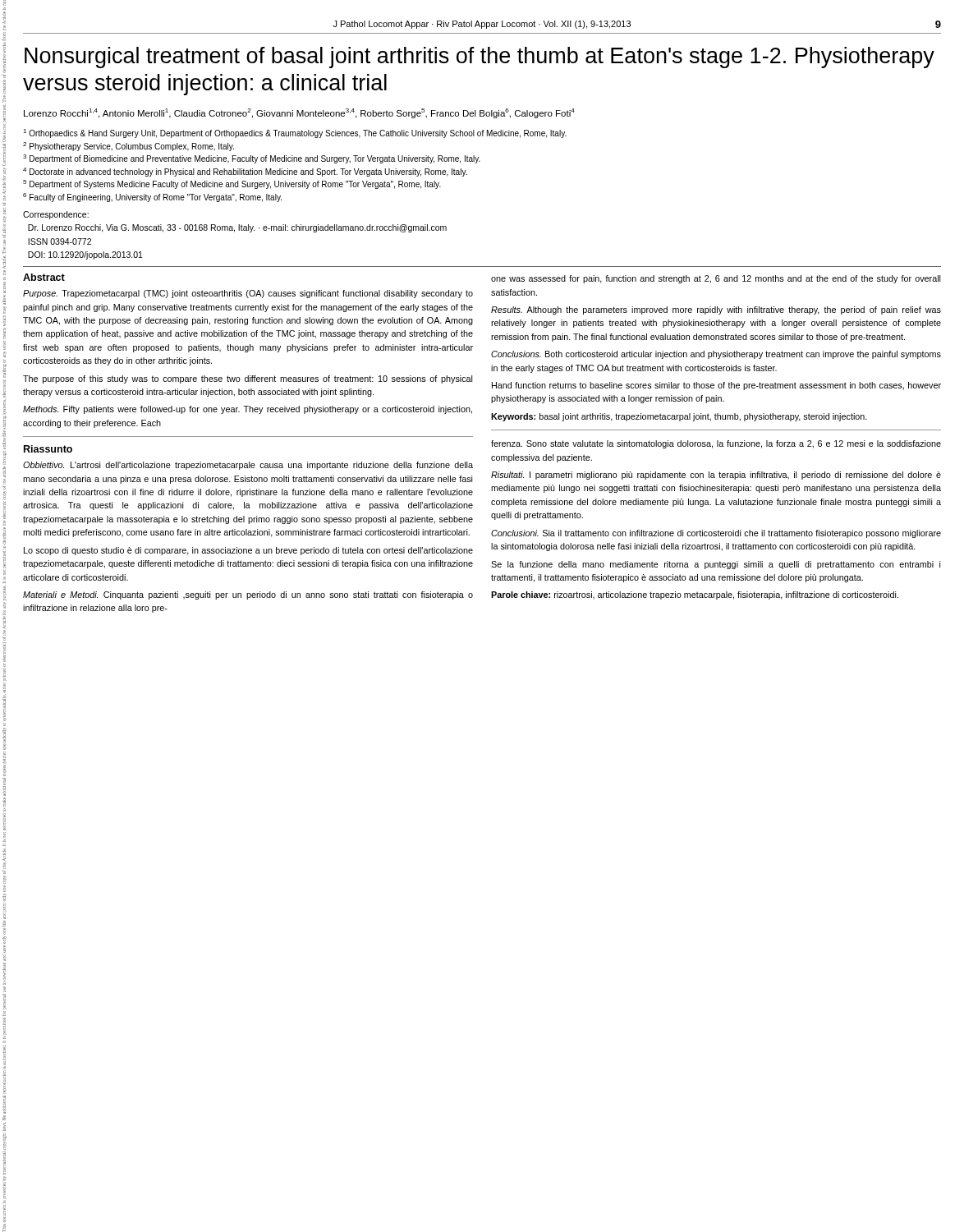Locate the block of text that opens with "Obbiettivo. L'artrosi dell'articolazione trapeziometacarpale causa una importante riduzione"
Viewport: 964px width, 1232px height.
[x=248, y=537]
